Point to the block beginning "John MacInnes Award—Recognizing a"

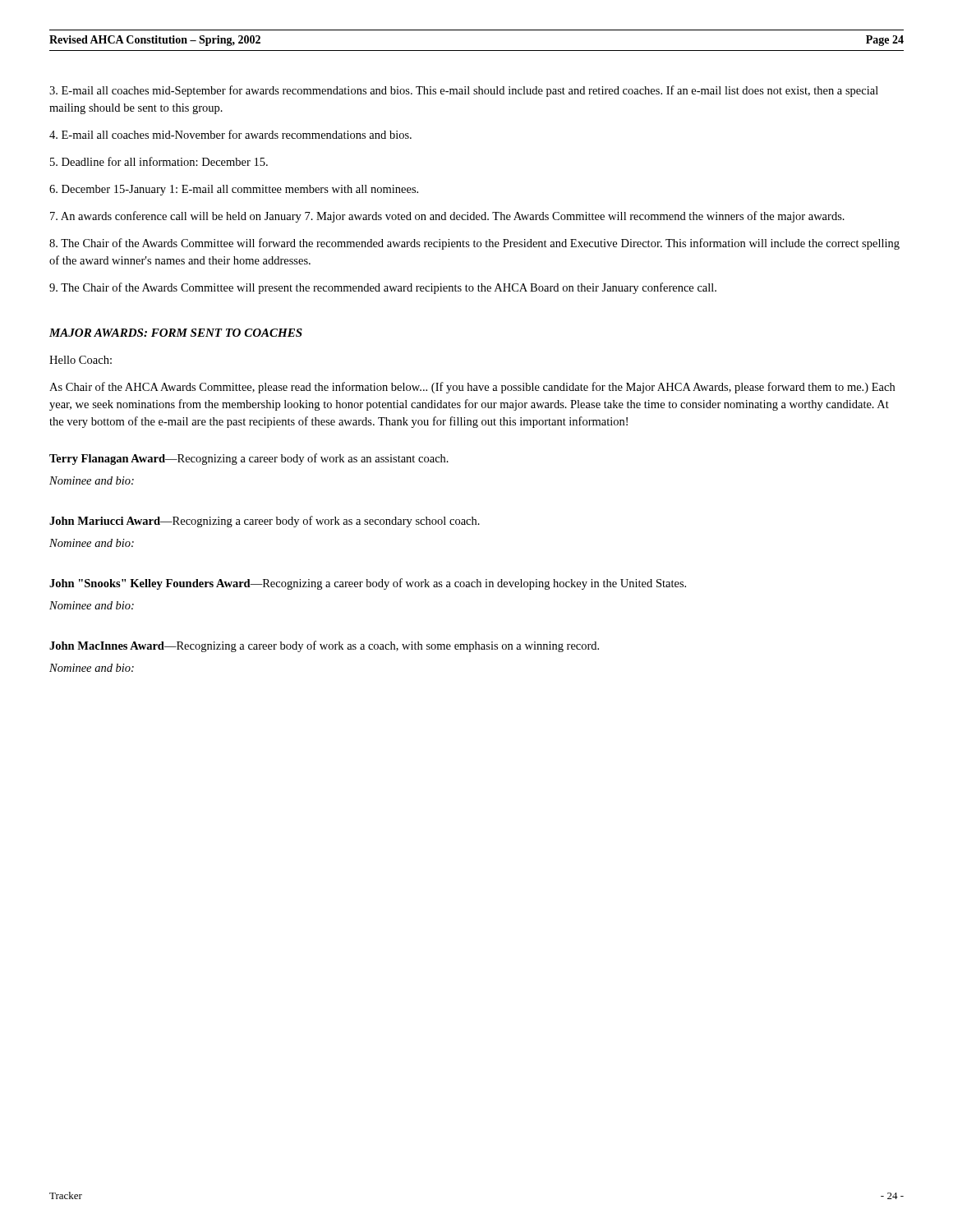[x=325, y=646]
